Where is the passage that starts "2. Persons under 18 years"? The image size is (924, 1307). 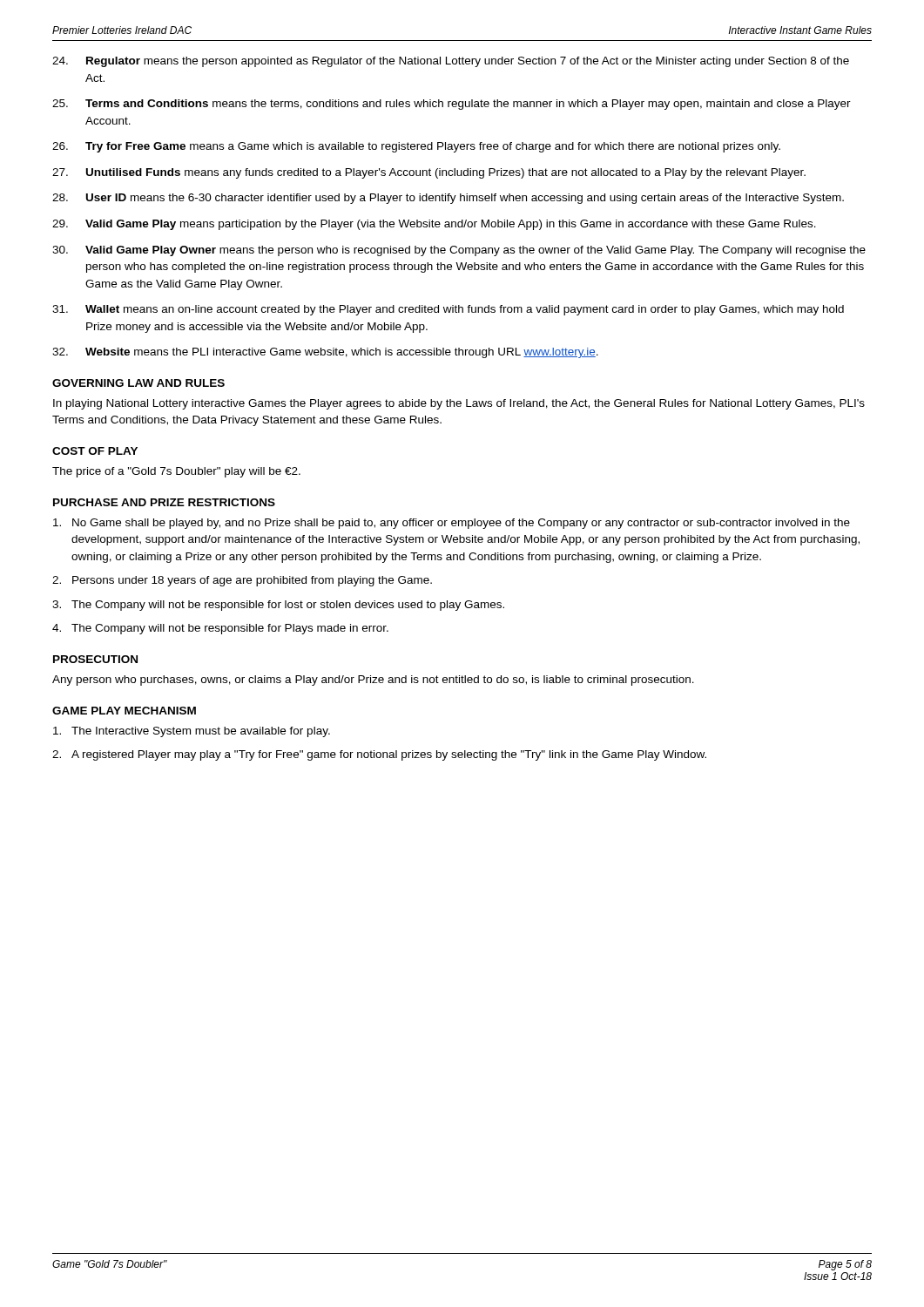[242, 581]
